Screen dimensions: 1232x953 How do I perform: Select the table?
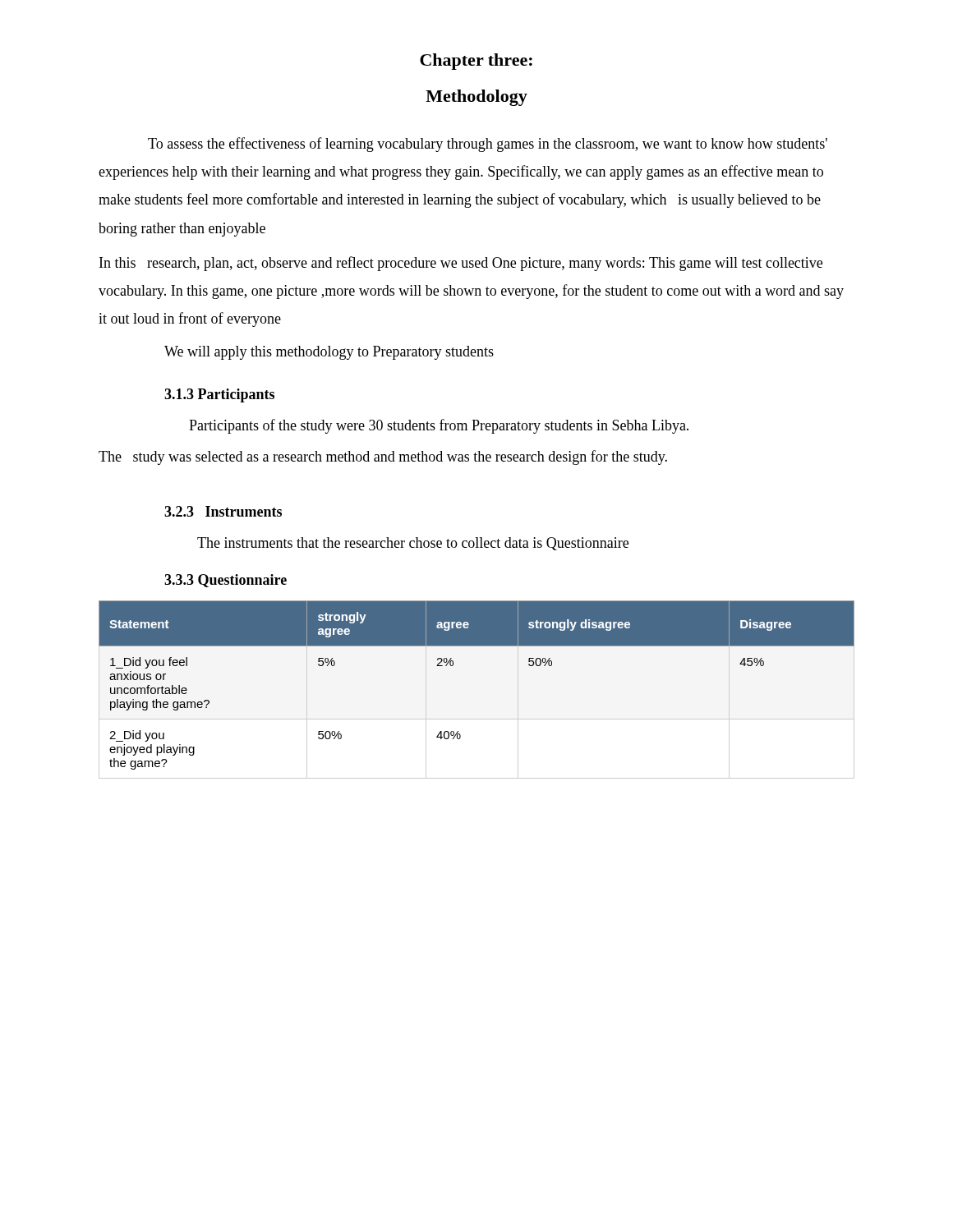point(476,690)
